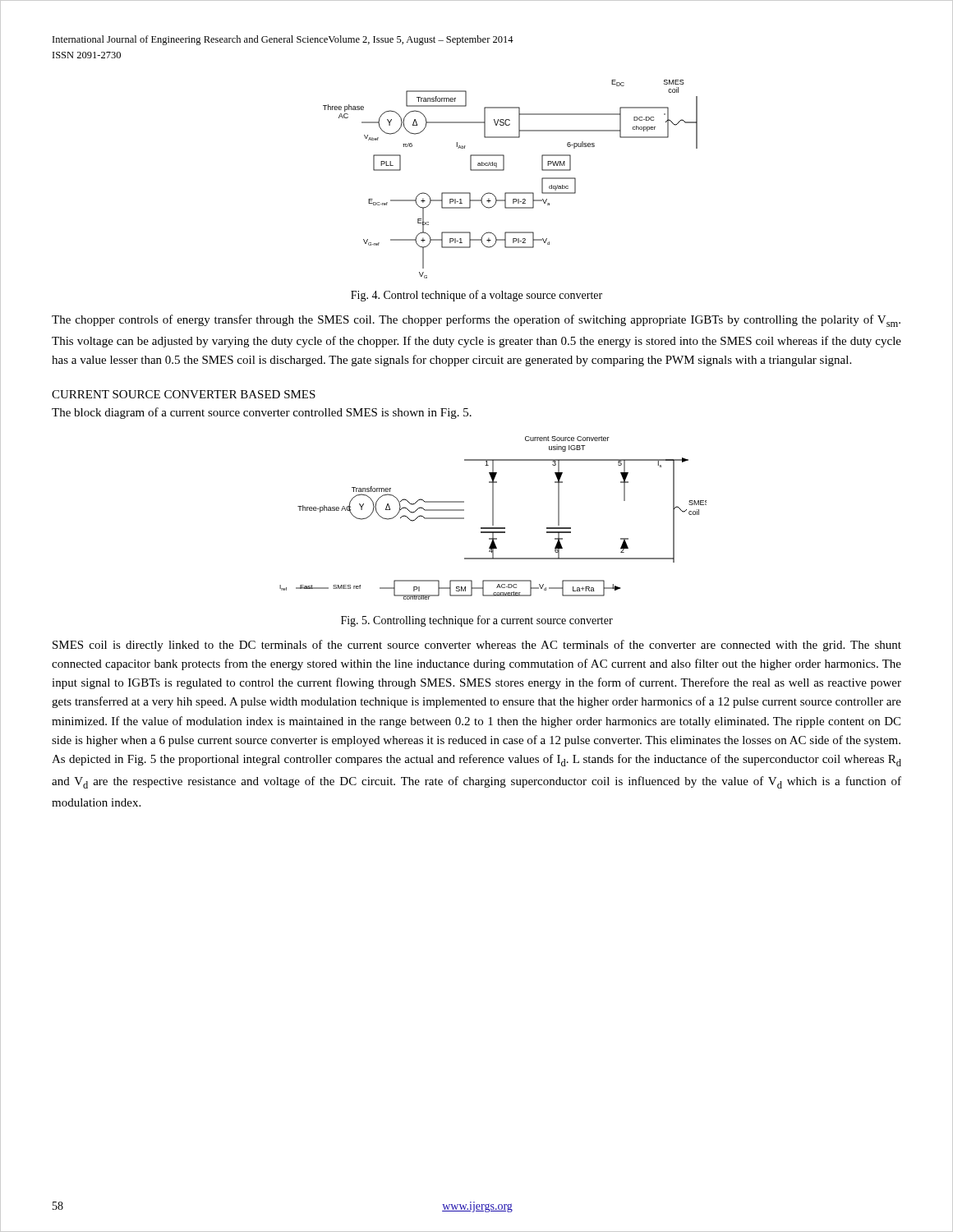This screenshot has height=1232, width=953.
Task: Find the passage starting "Fig. 5. Controlling"
Action: click(x=476, y=620)
